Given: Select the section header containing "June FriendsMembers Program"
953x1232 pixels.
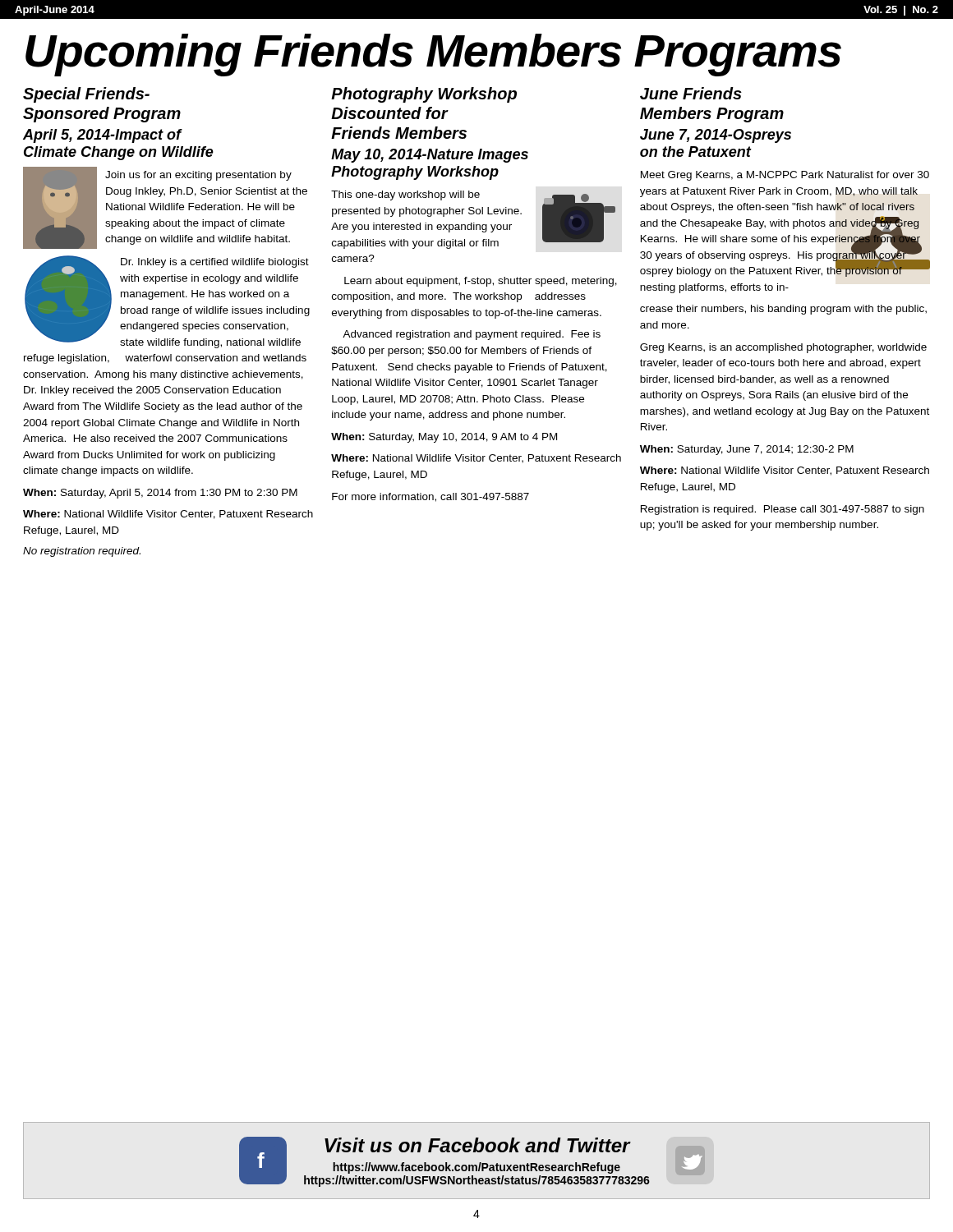Looking at the screenshot, I should click(x=712, y=103).
